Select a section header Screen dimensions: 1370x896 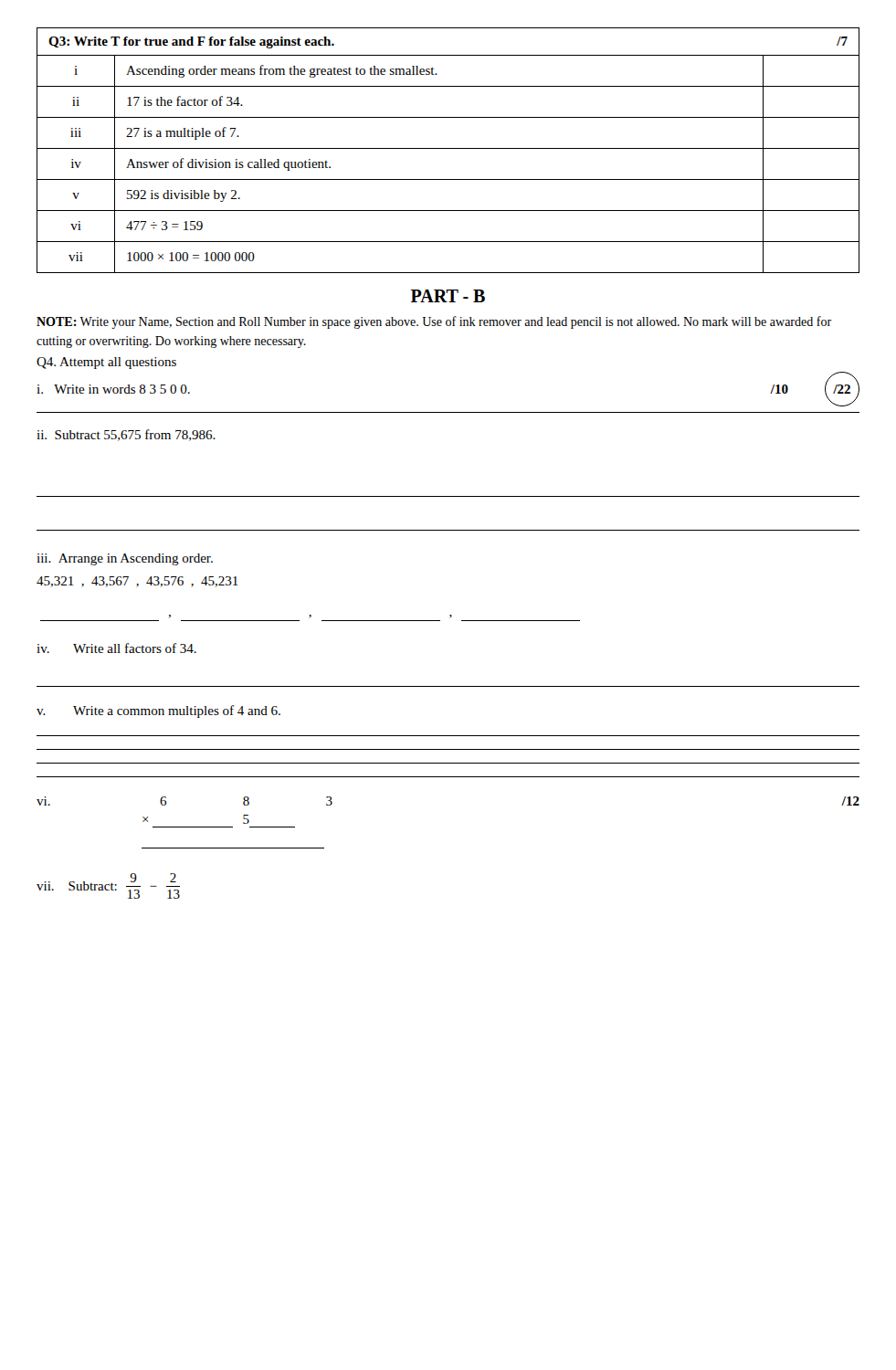pyautogui.click(x=448, y=296)
